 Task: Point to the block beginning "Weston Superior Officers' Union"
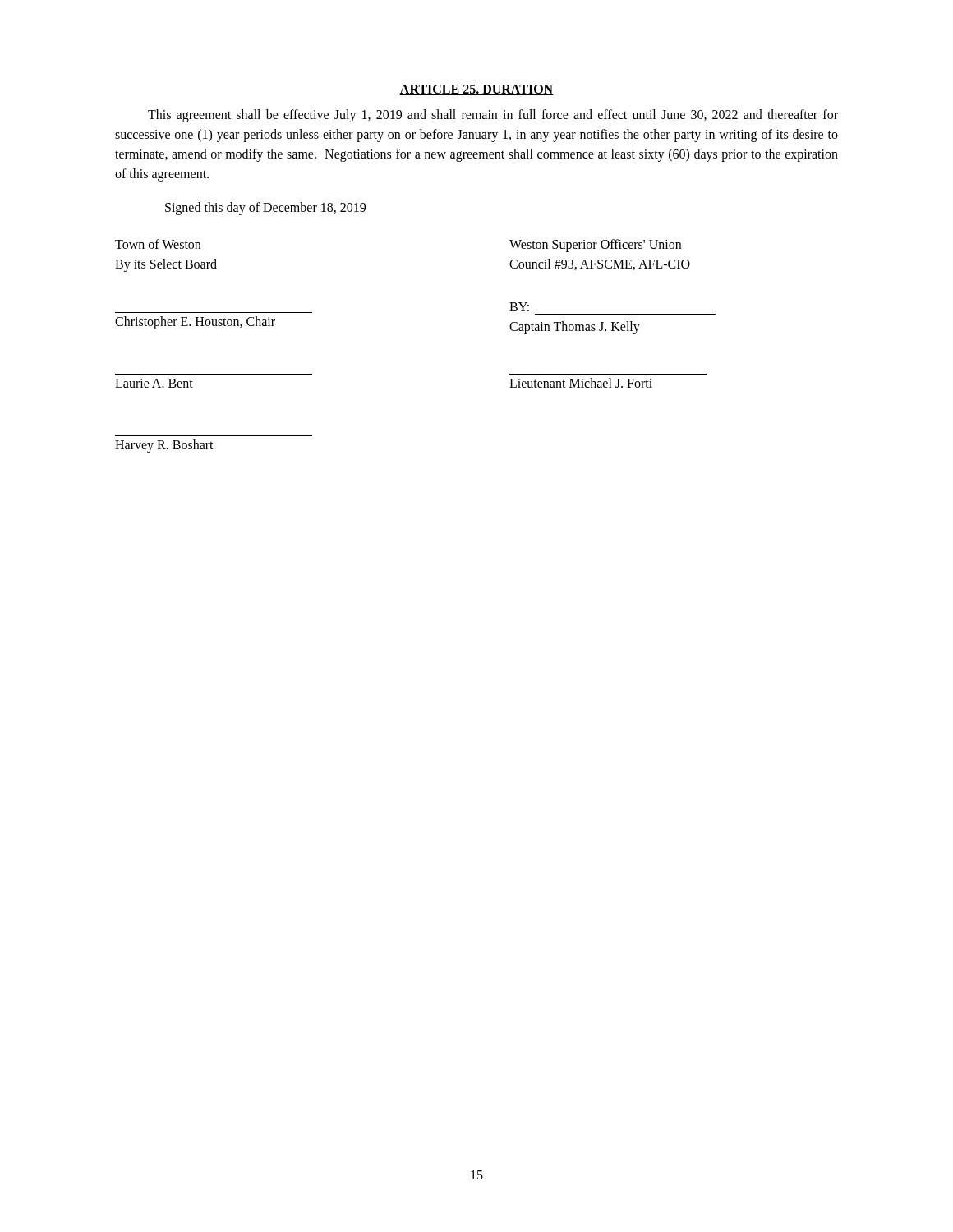[x=600, y=254]
